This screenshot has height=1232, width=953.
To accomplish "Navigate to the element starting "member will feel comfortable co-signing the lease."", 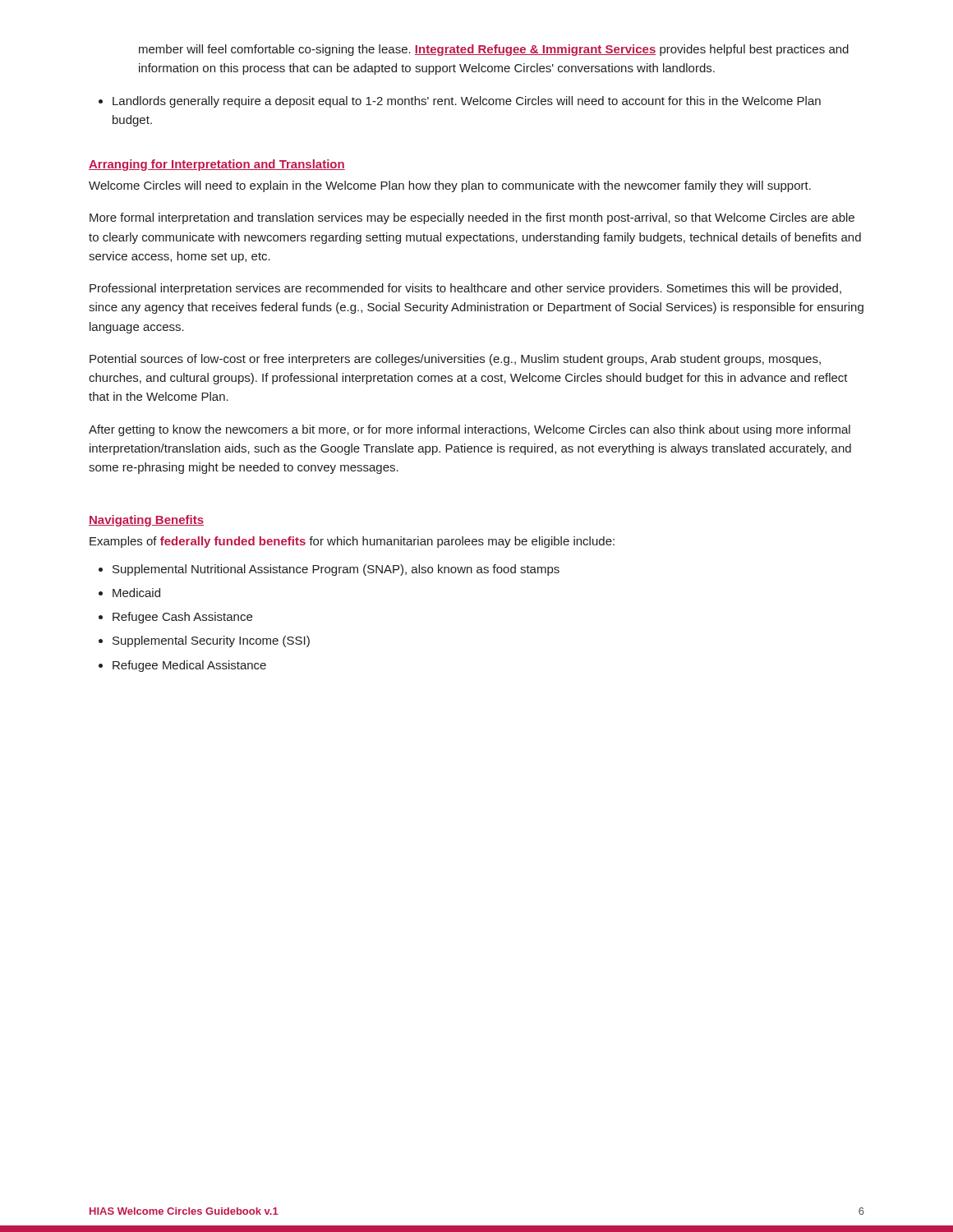I will [501, 59].
